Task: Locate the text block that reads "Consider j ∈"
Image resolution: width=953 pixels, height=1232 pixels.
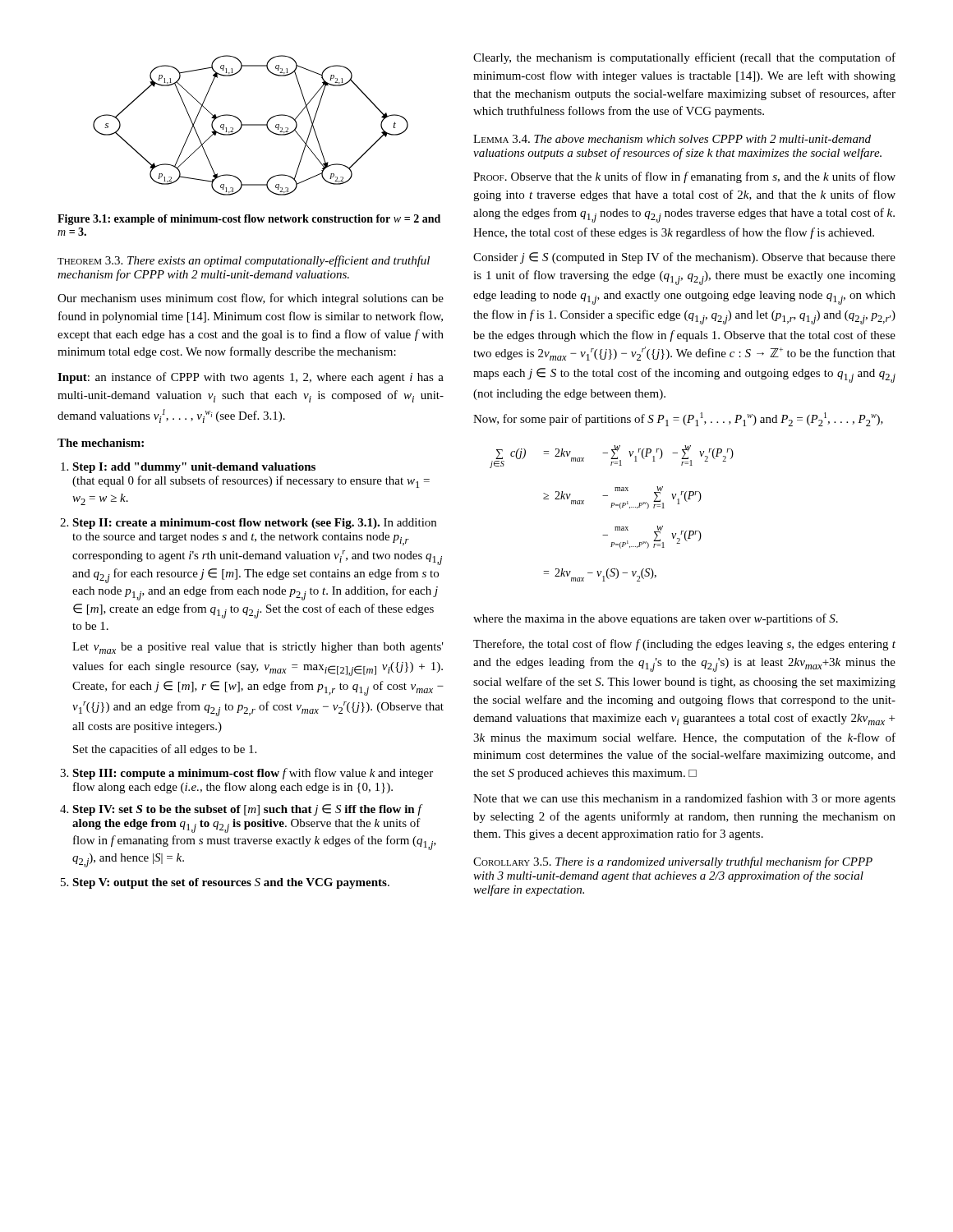Action: pos(684,326)
